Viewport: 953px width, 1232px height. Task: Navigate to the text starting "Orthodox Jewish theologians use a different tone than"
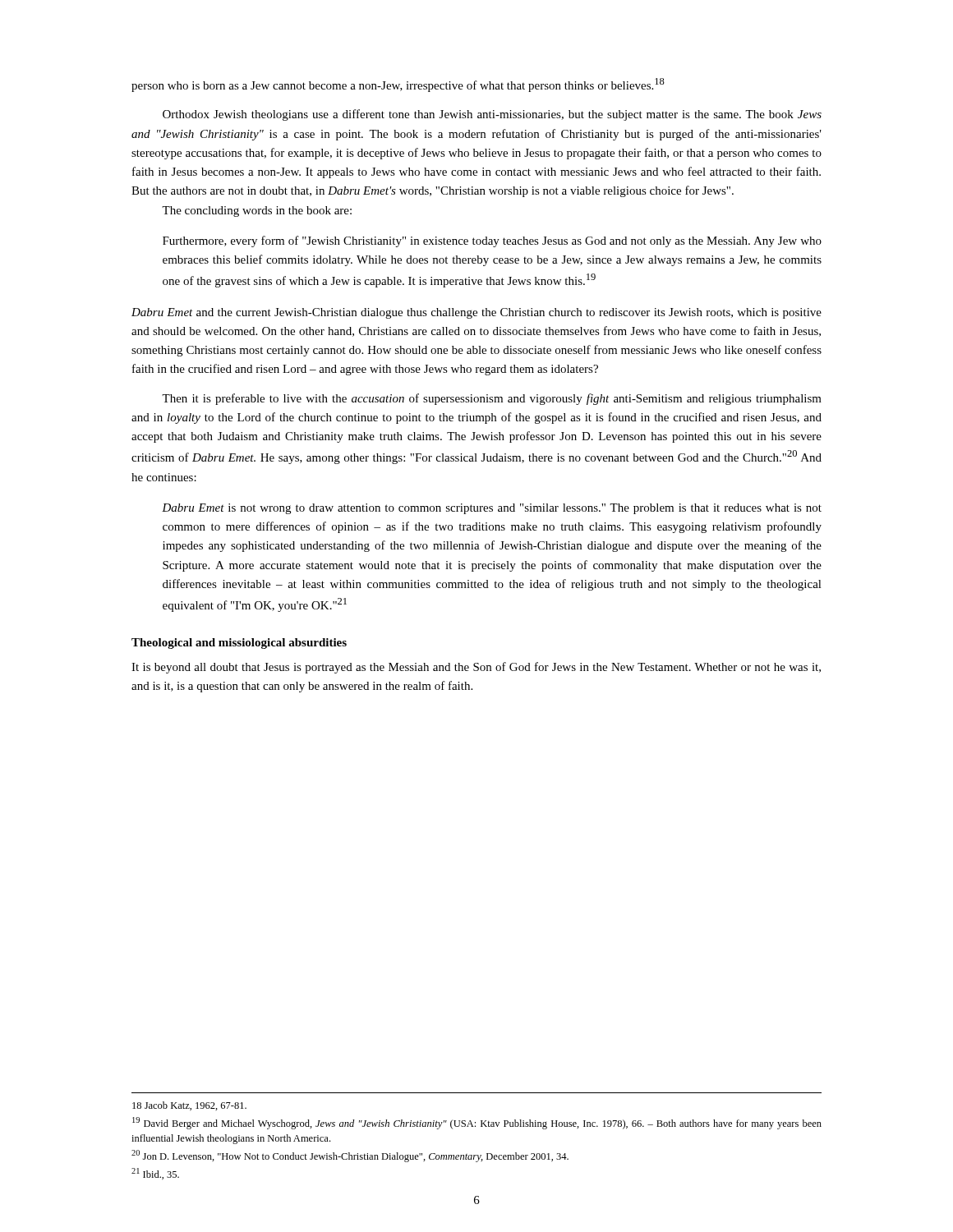coord(476,163)
